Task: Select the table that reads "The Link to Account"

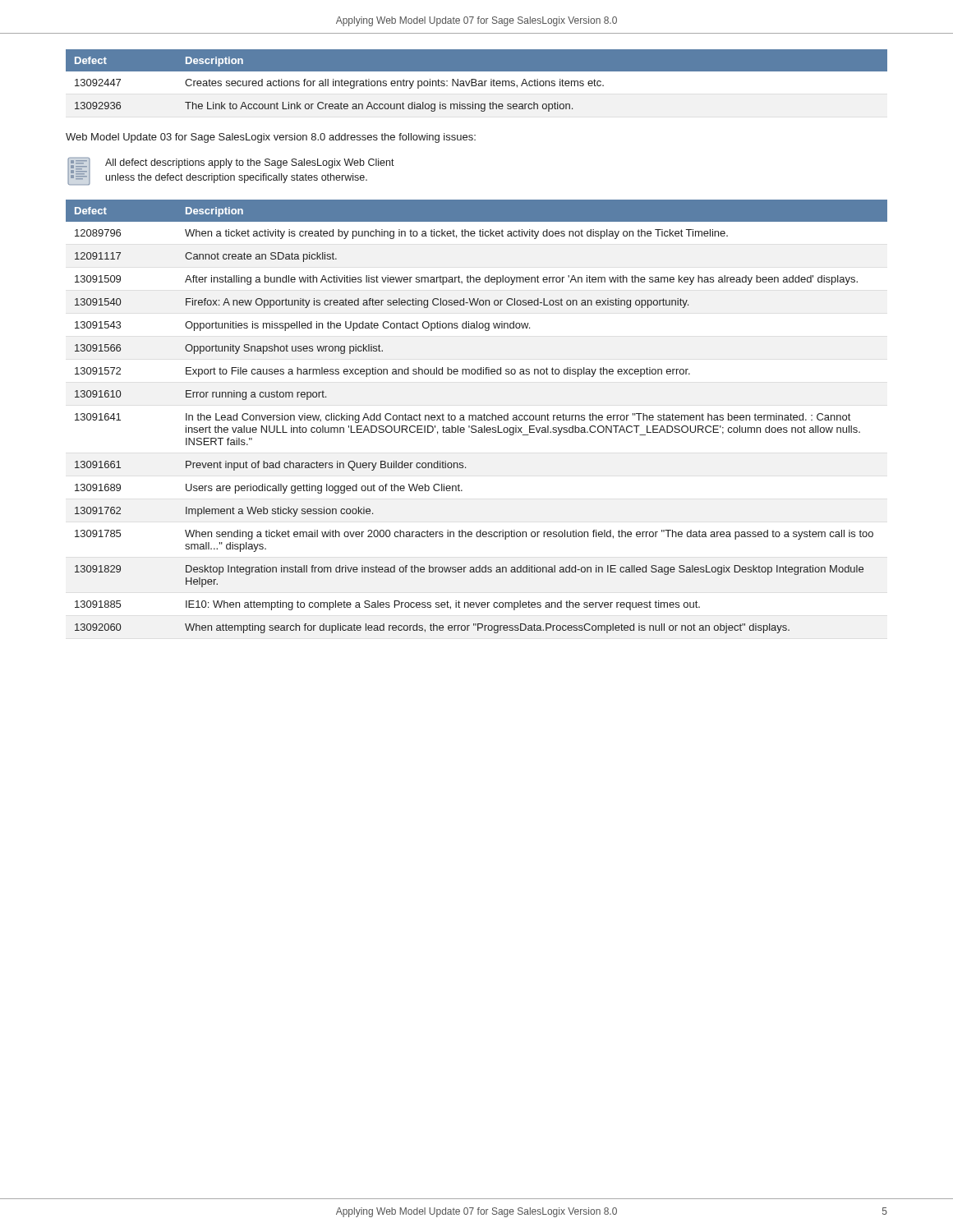Action: pos(476,83)
